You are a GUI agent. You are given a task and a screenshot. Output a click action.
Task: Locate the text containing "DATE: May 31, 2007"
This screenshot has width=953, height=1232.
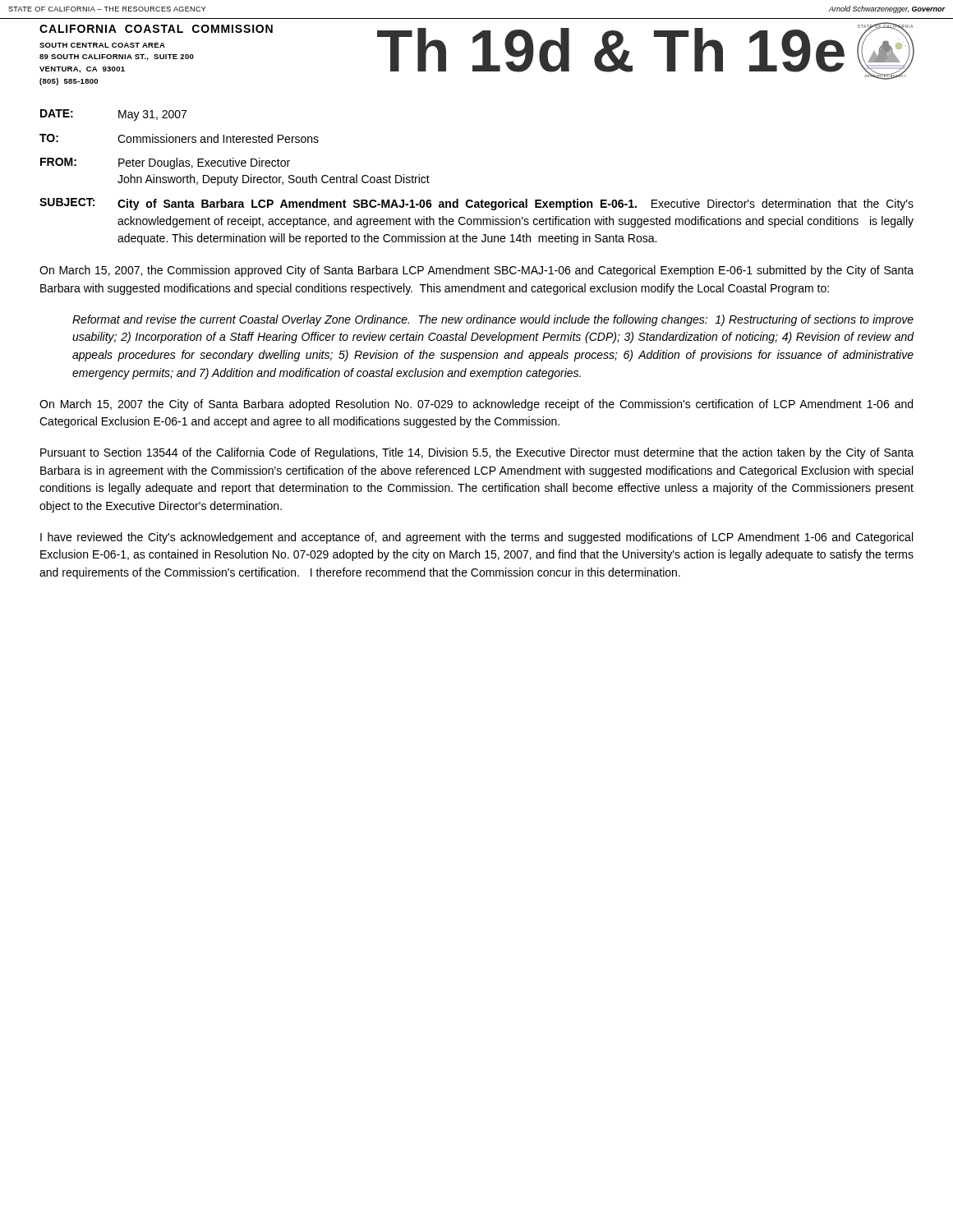55,115
